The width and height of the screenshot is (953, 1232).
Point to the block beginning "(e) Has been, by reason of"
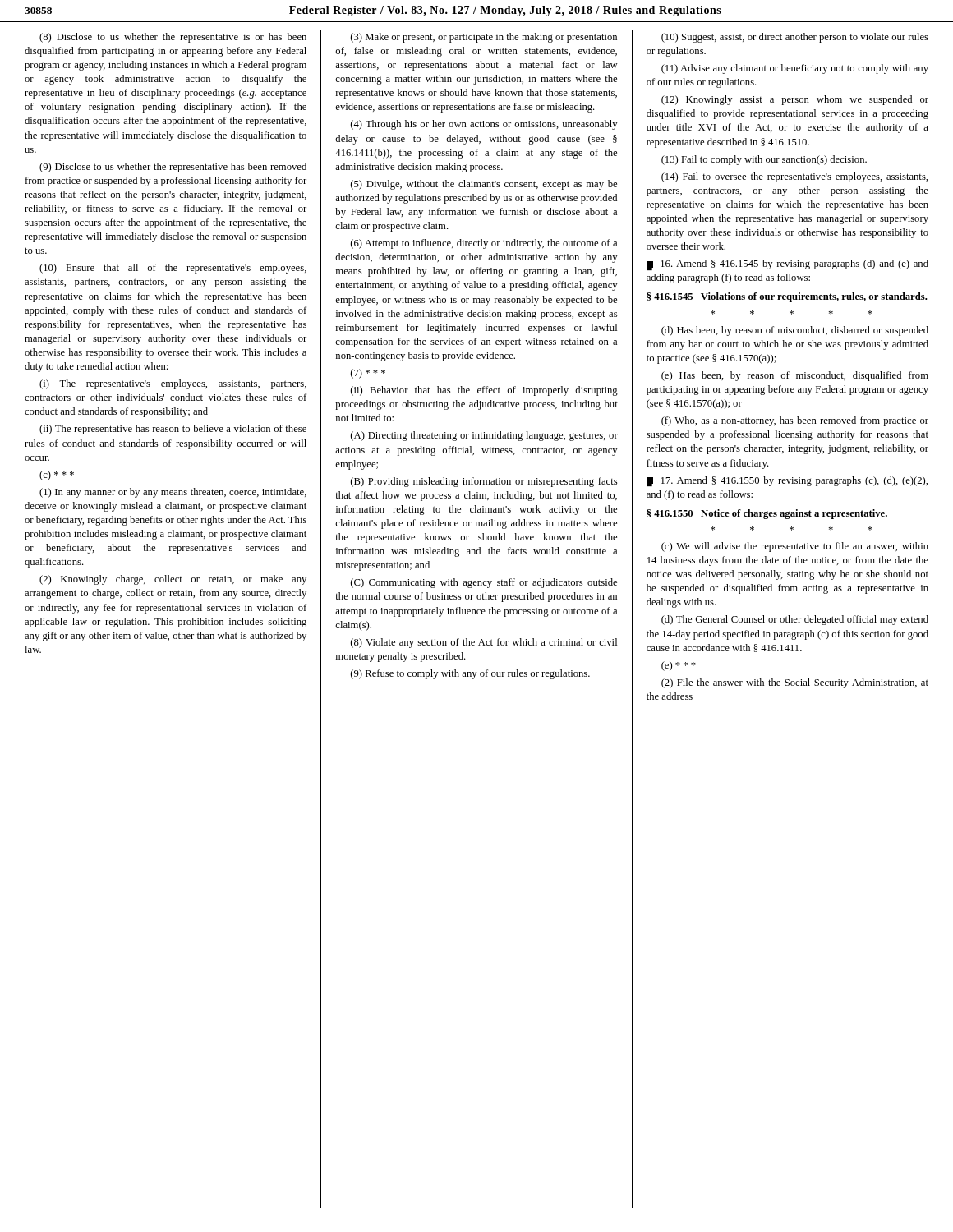pyautogui.click(x=787, y=390)
